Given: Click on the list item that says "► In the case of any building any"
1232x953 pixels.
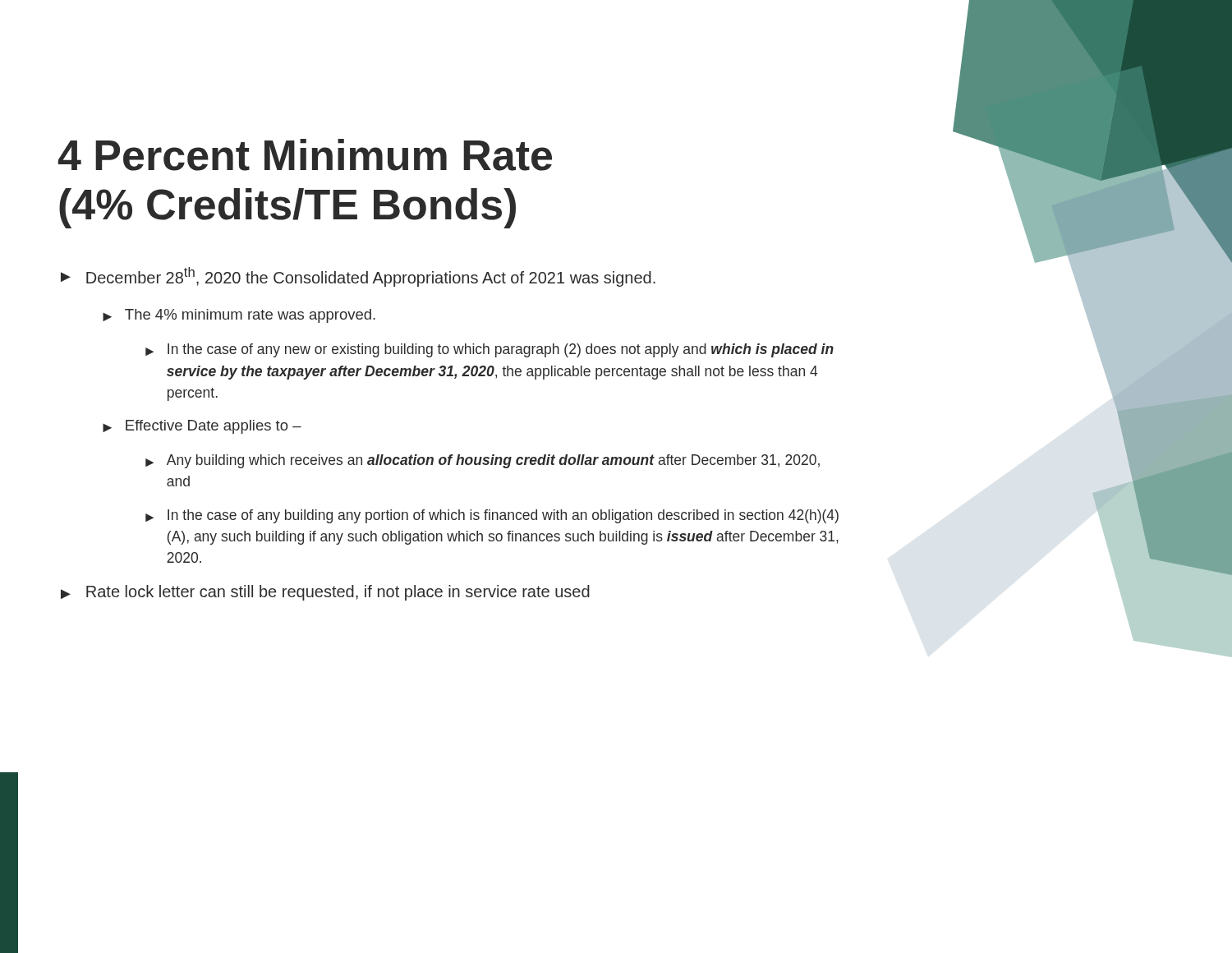Looking at the screenshot, I should point(494,536).
